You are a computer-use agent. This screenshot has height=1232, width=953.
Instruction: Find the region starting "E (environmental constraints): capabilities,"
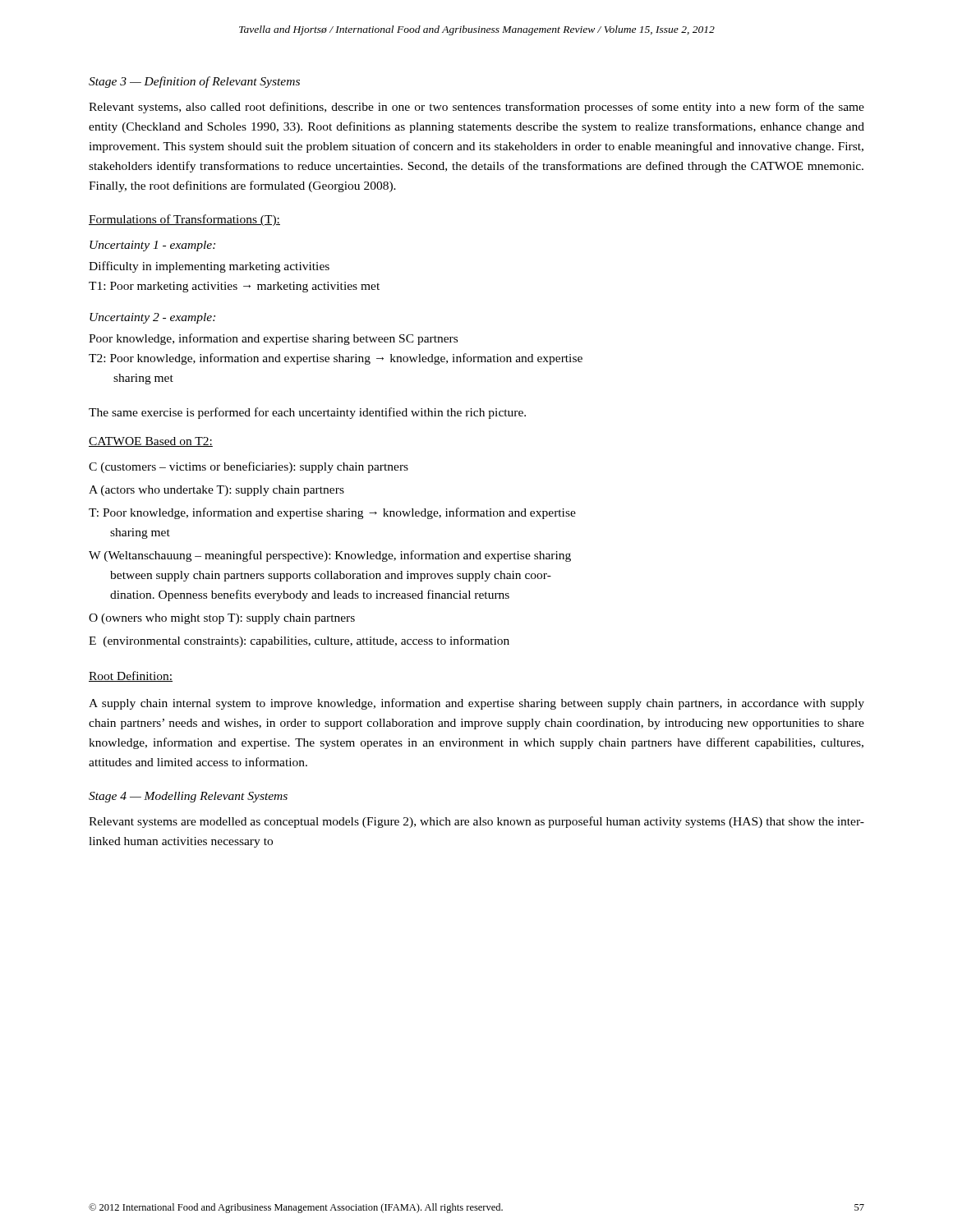tap(299, 641)
